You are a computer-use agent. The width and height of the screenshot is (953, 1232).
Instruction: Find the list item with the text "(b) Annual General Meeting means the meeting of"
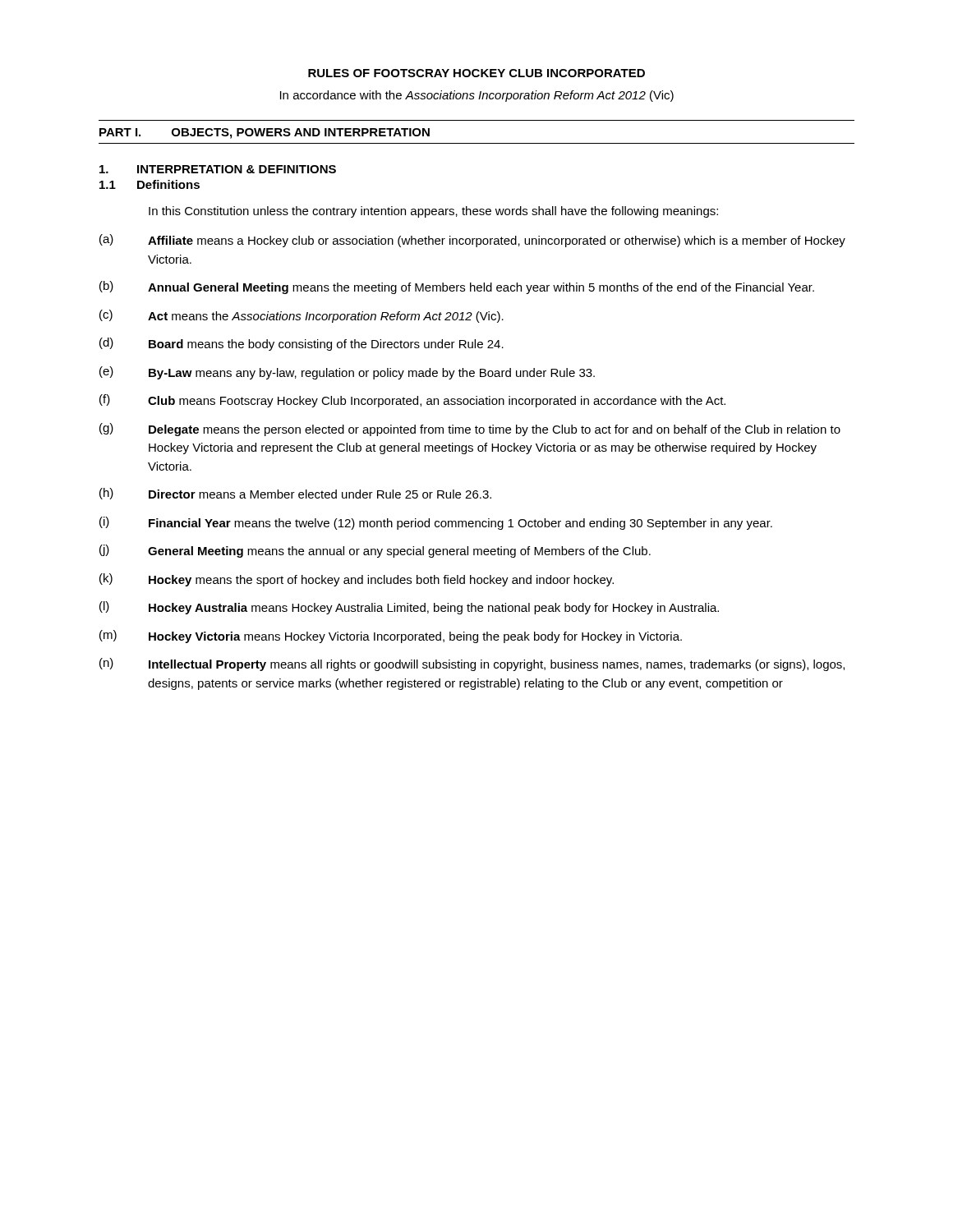(x=476, y=288)
